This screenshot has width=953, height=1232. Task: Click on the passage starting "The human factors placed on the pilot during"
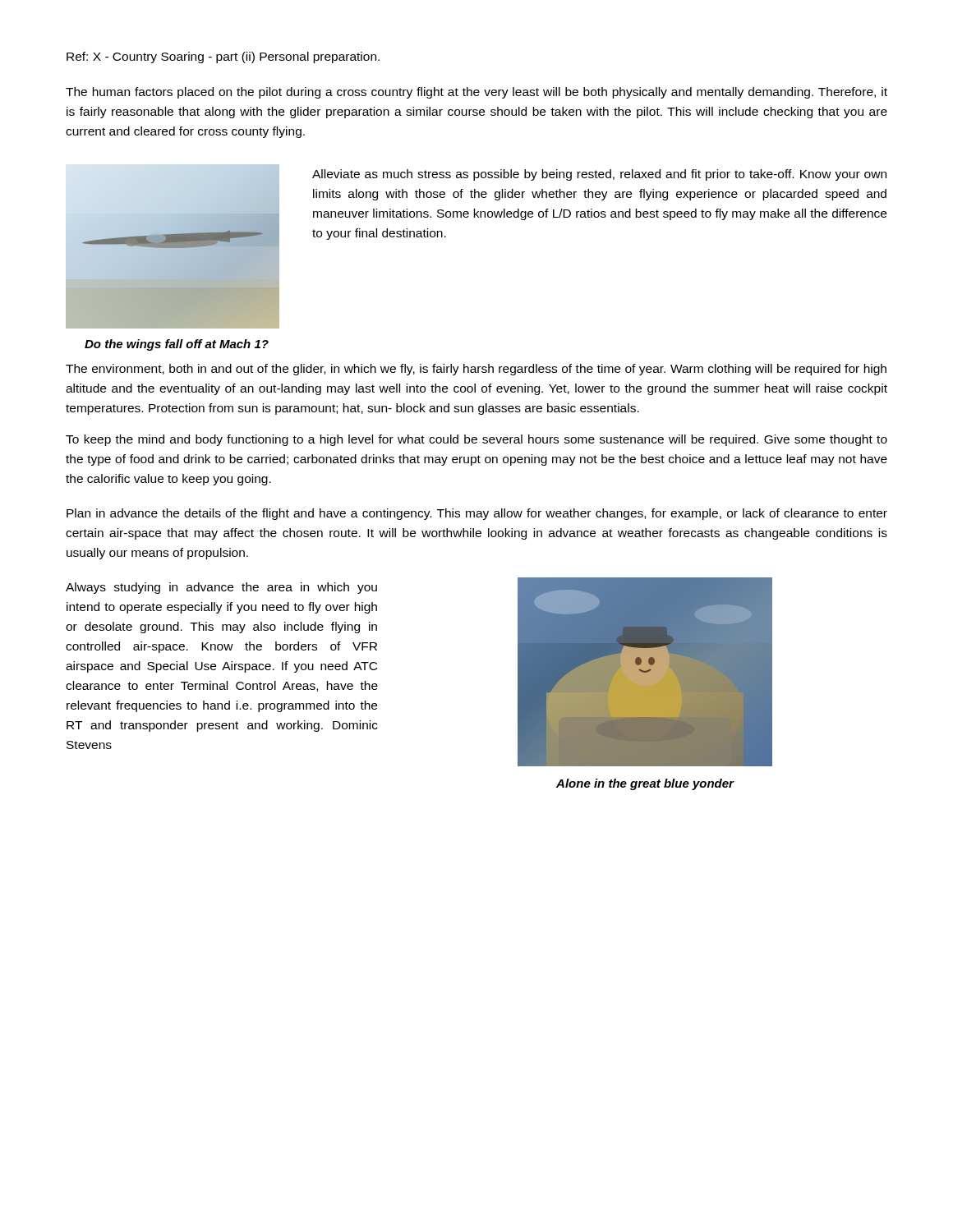coord(476,111)
